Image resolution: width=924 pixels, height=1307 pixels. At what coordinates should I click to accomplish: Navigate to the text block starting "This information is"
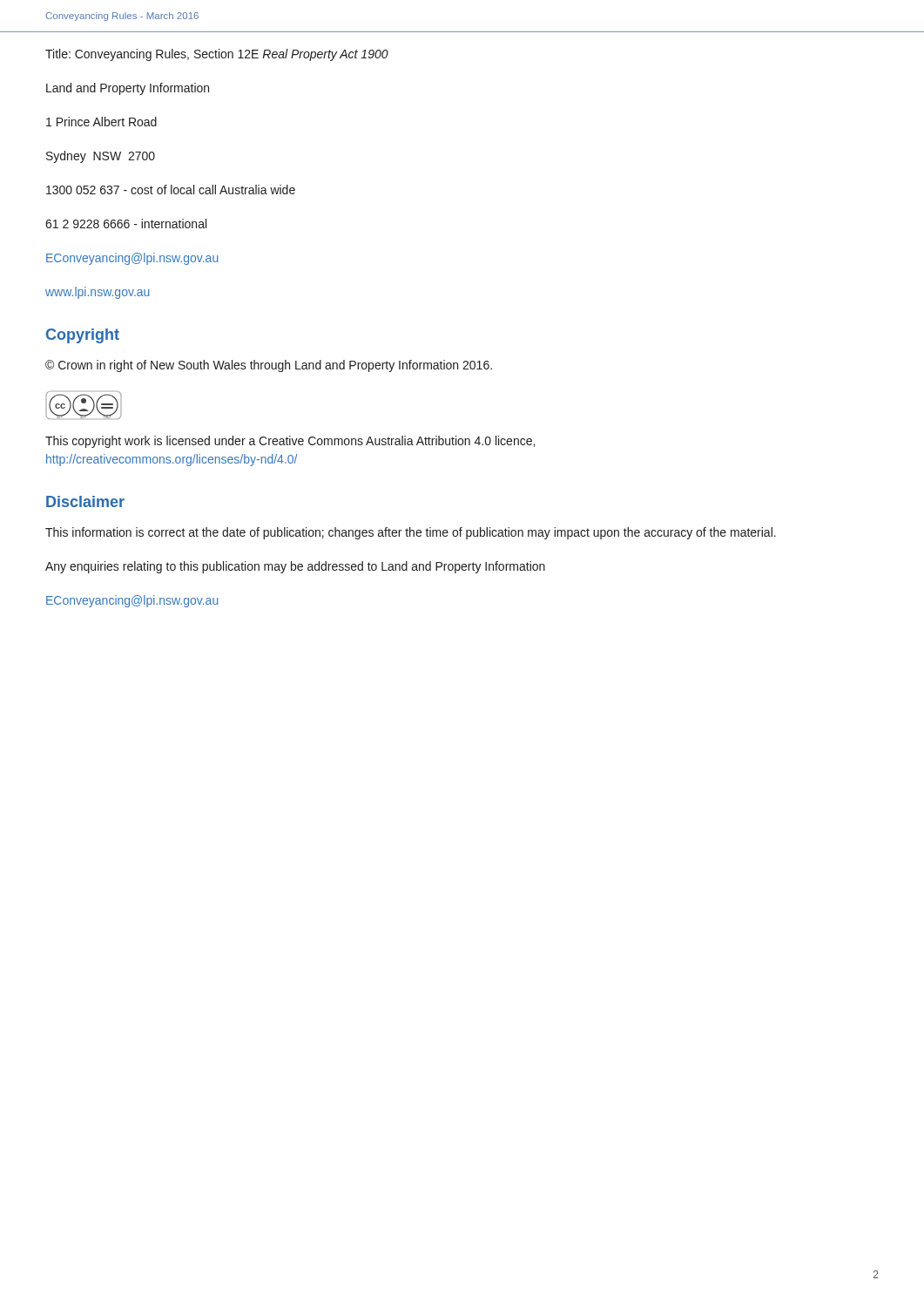point(411,532)
